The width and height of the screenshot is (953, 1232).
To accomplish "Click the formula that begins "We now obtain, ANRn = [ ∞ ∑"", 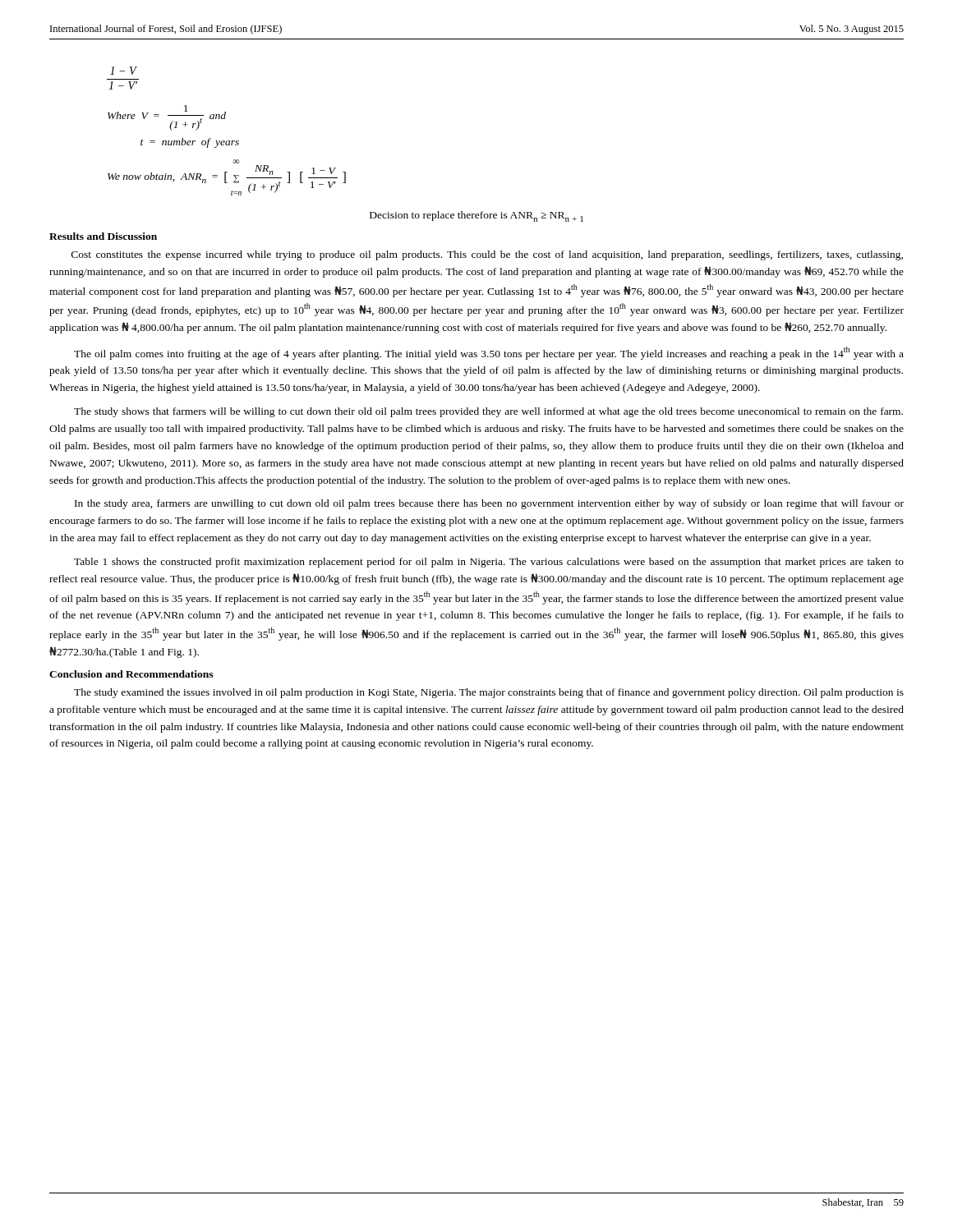I will (x=227, y=178).
